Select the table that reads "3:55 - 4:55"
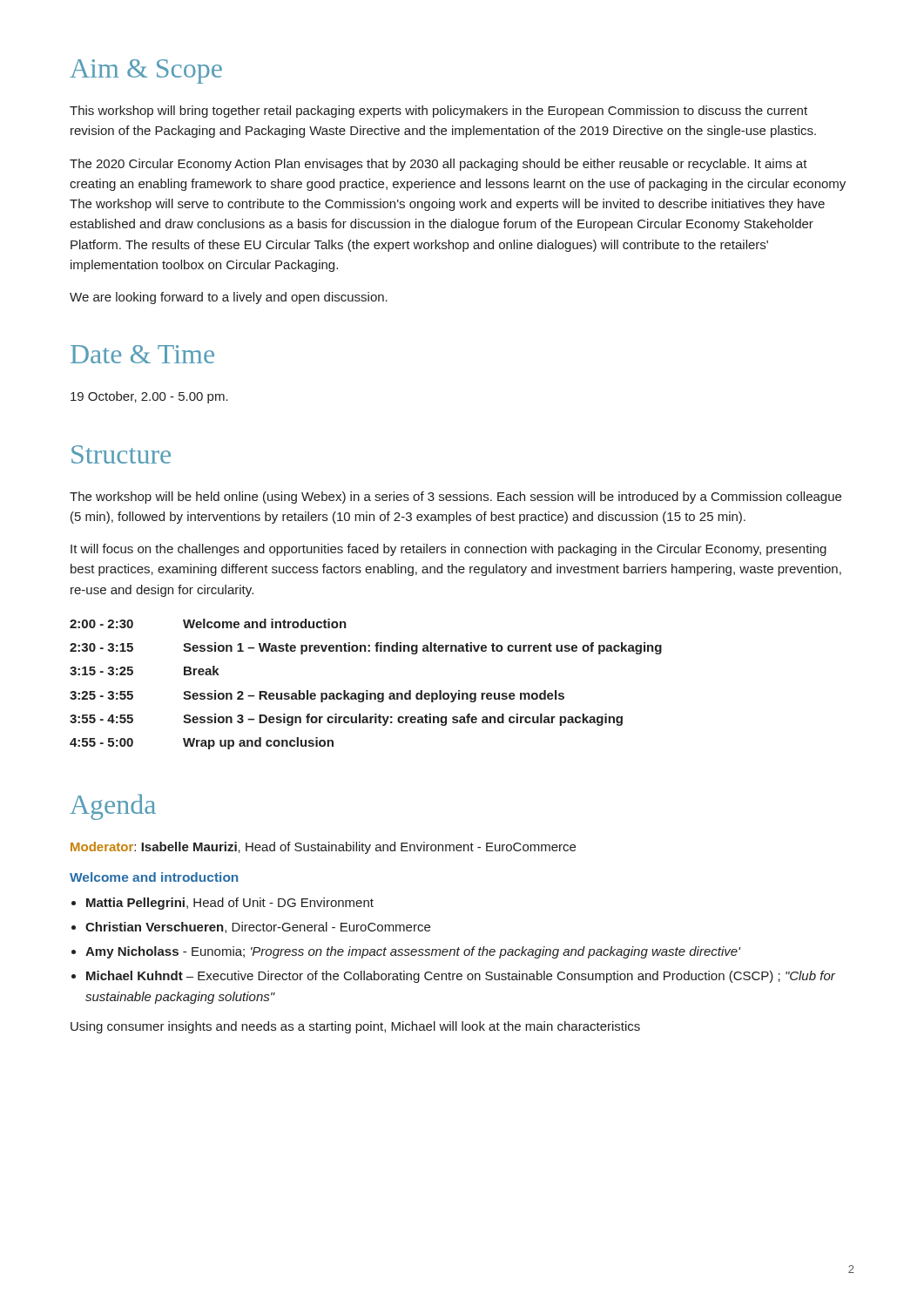The image size is (924, 1307). pos(462,683)
